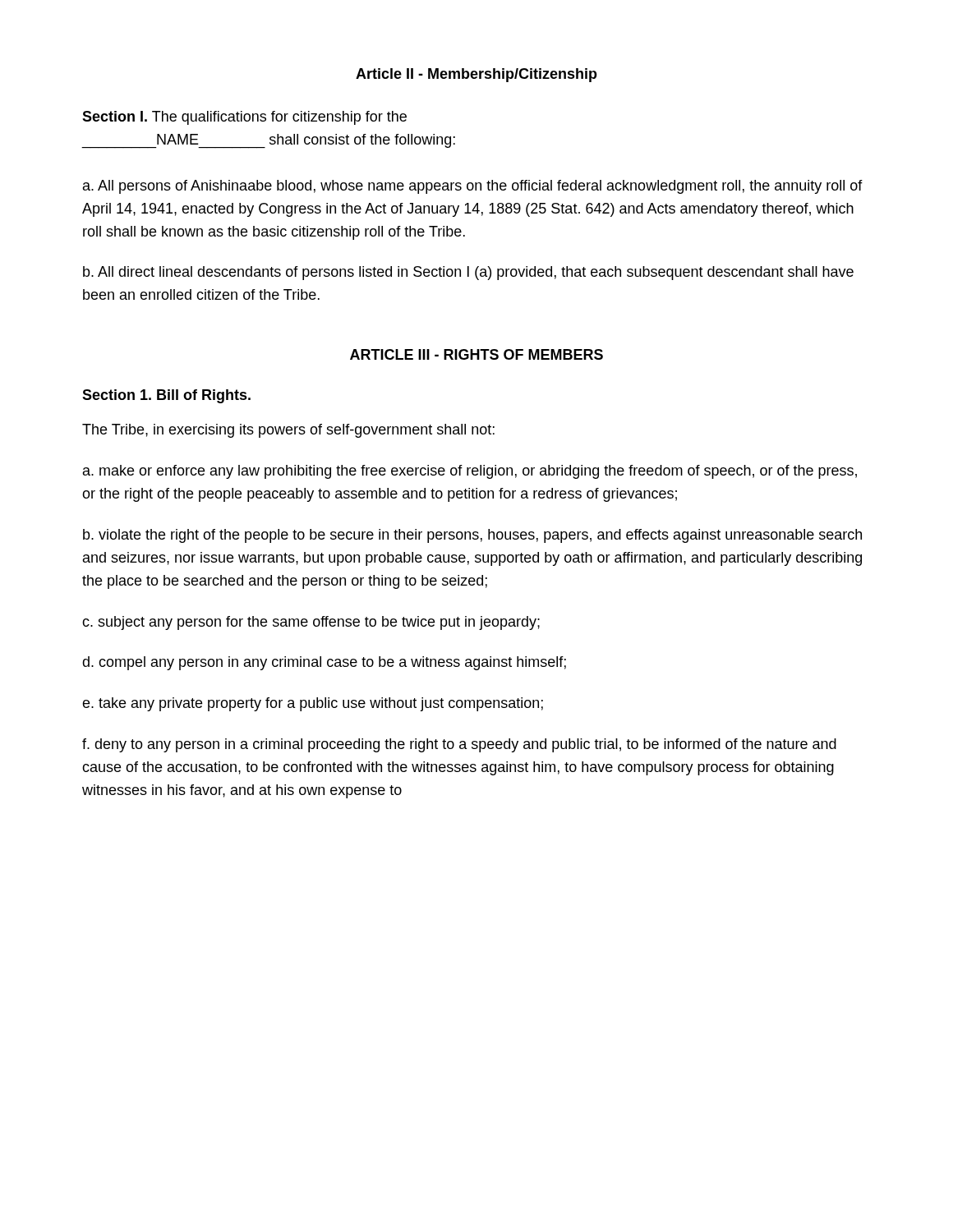The height and width of the screenshot is (1232, 953).
Task: Click the passage that begins "c. subject any person for the same offense"
Action: (x=311, y=621)
